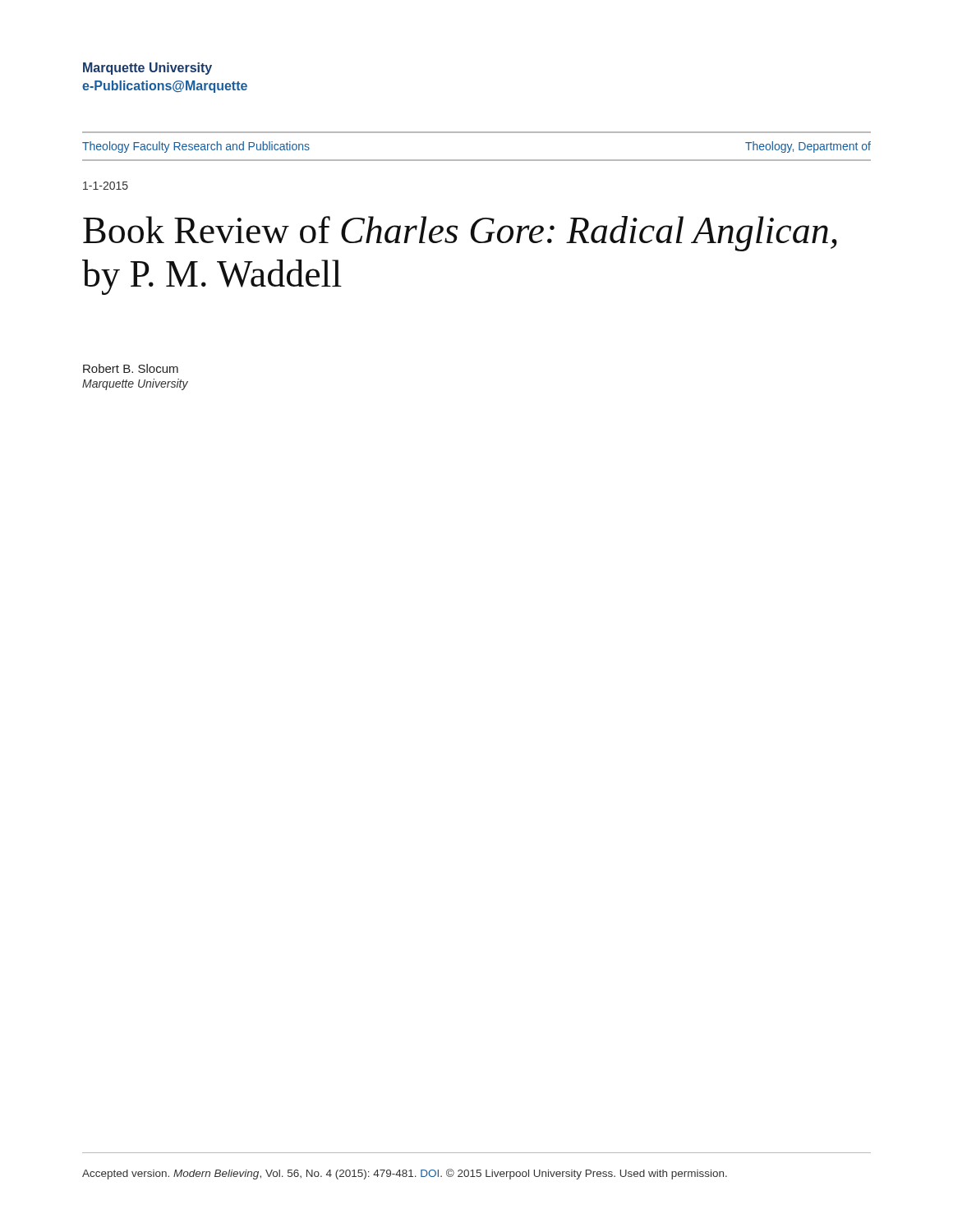This screenshot has height=1232, width=953.
Task: Click on the passage starting "Accepted version. Modern Believing, Vol. 56, No."
Action: click(405, 1174)
